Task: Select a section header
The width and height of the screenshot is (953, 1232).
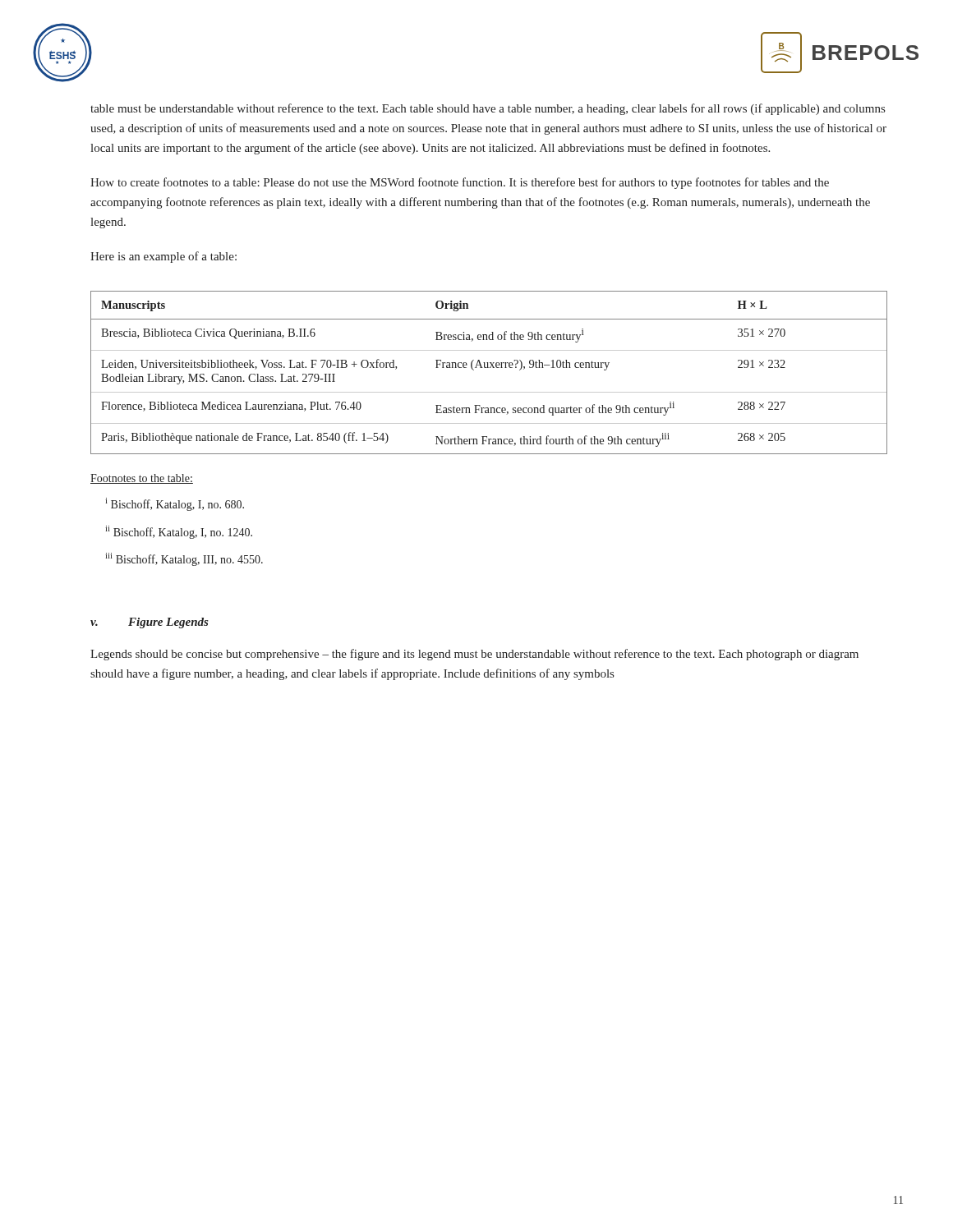Action: (x=149, y=622)
